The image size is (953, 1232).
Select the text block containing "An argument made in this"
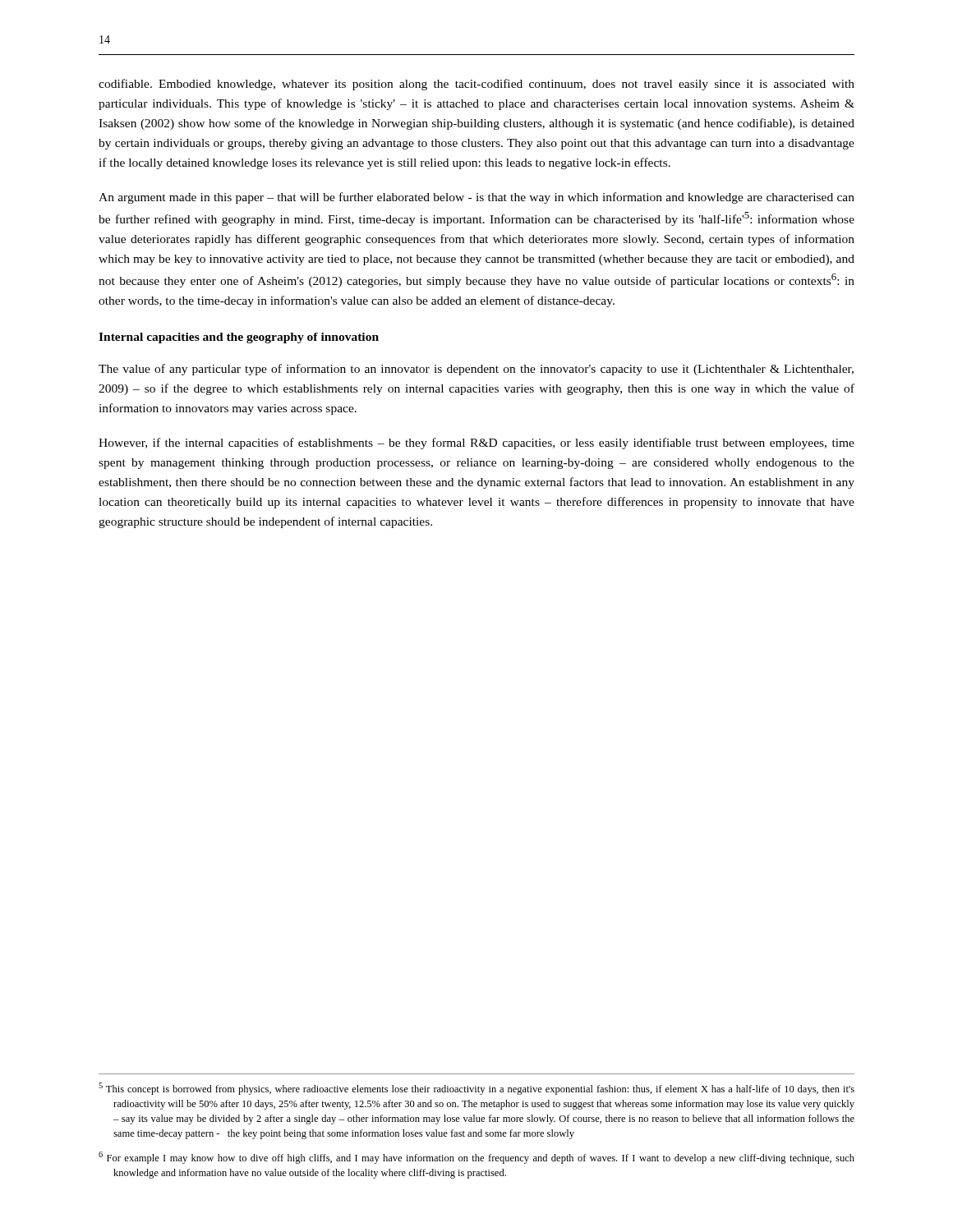point(476,249)
